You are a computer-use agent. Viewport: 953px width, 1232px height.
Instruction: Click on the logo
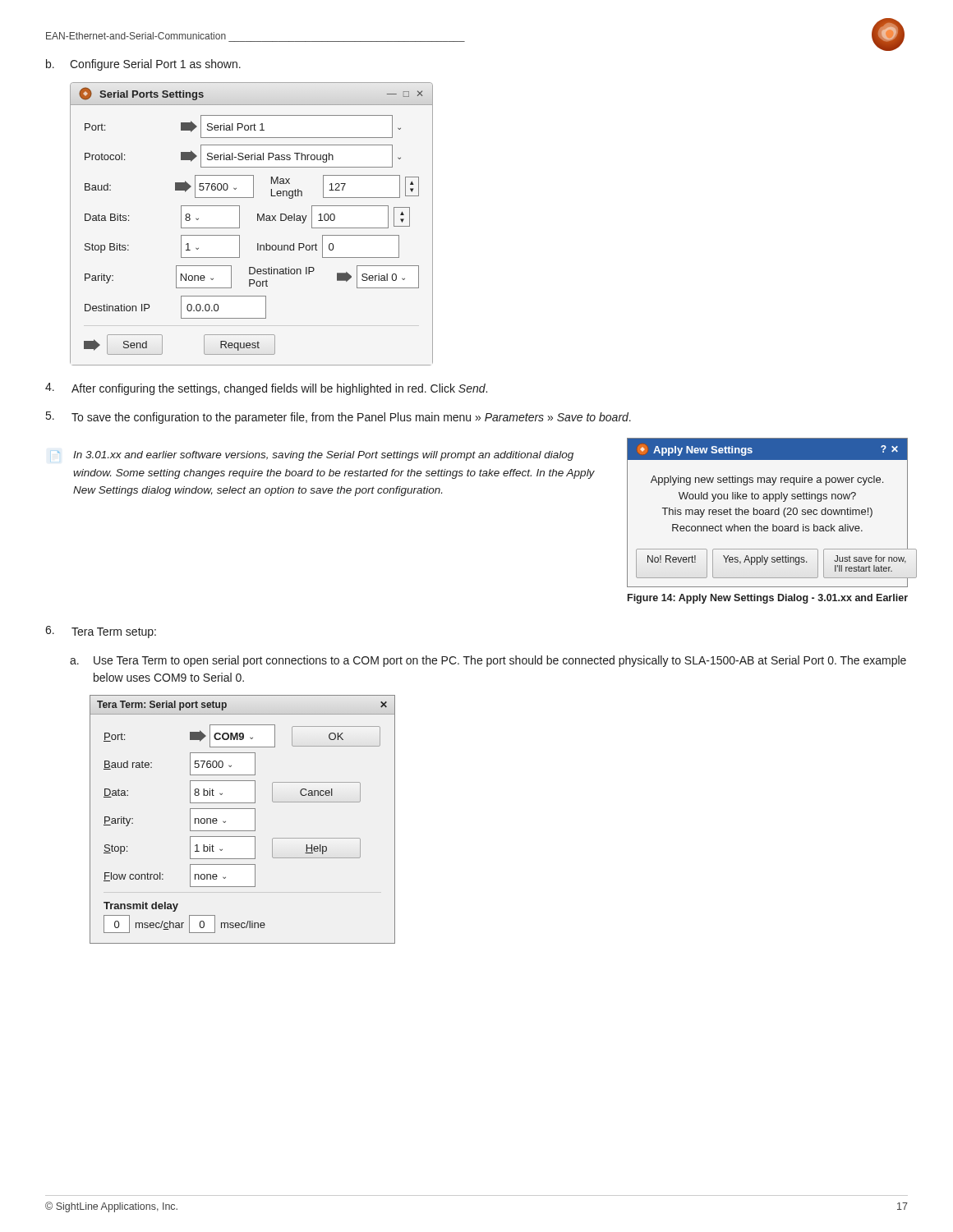pyautogui.click(x=888, y=36)
